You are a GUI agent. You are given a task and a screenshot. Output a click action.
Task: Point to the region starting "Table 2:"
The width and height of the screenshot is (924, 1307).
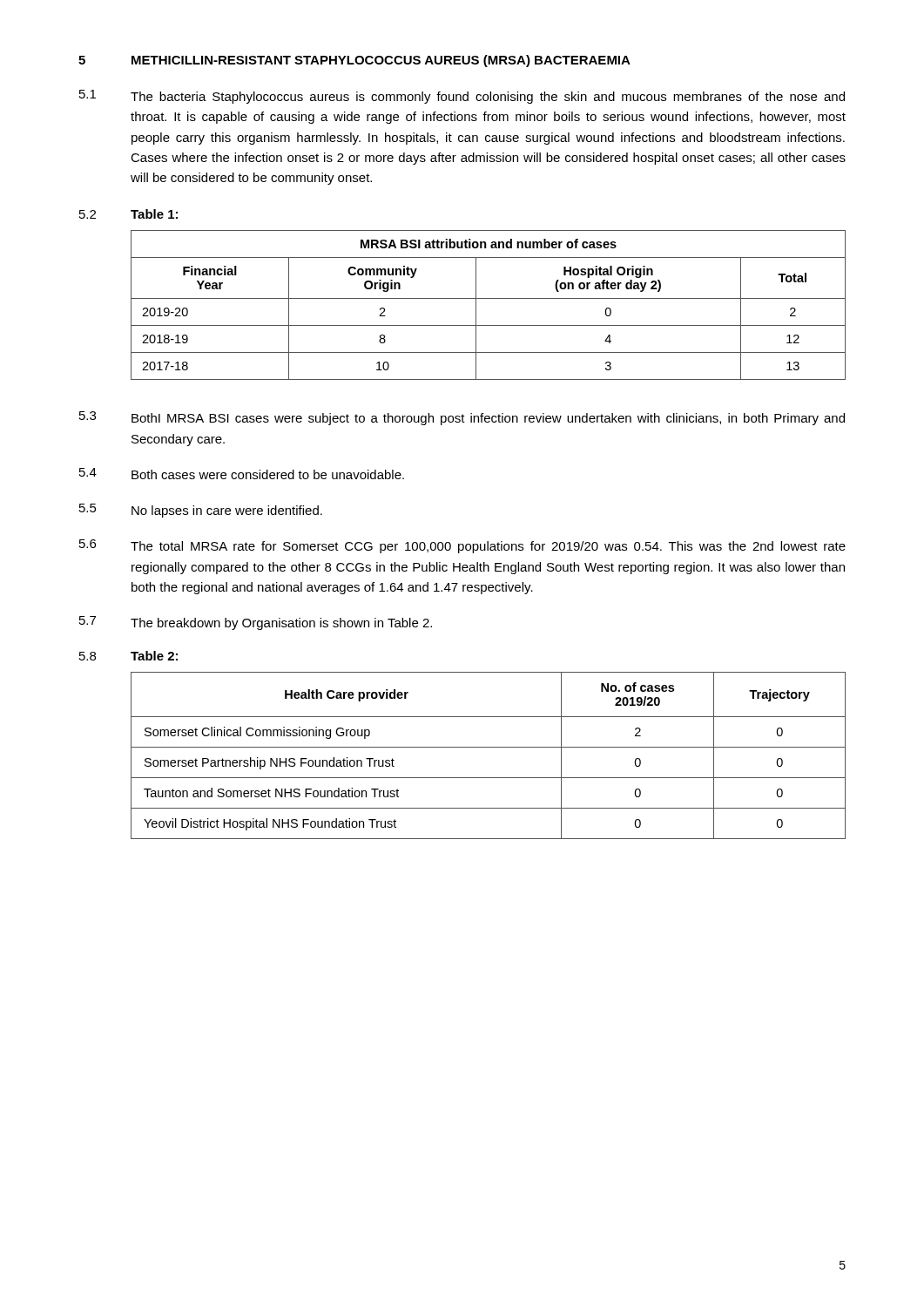tap(155, 656)
